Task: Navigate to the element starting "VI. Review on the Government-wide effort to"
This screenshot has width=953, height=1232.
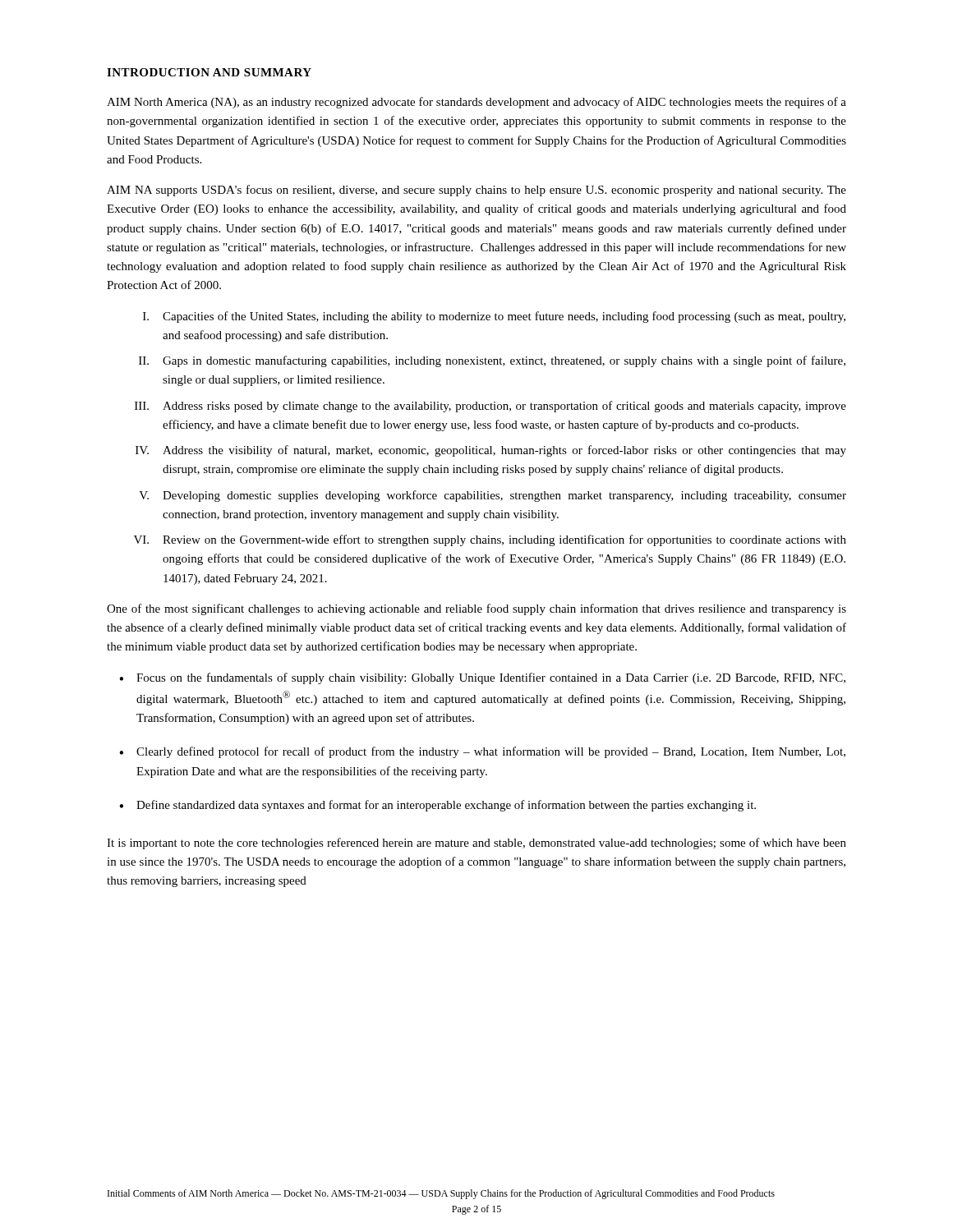Action: point(476,559)
